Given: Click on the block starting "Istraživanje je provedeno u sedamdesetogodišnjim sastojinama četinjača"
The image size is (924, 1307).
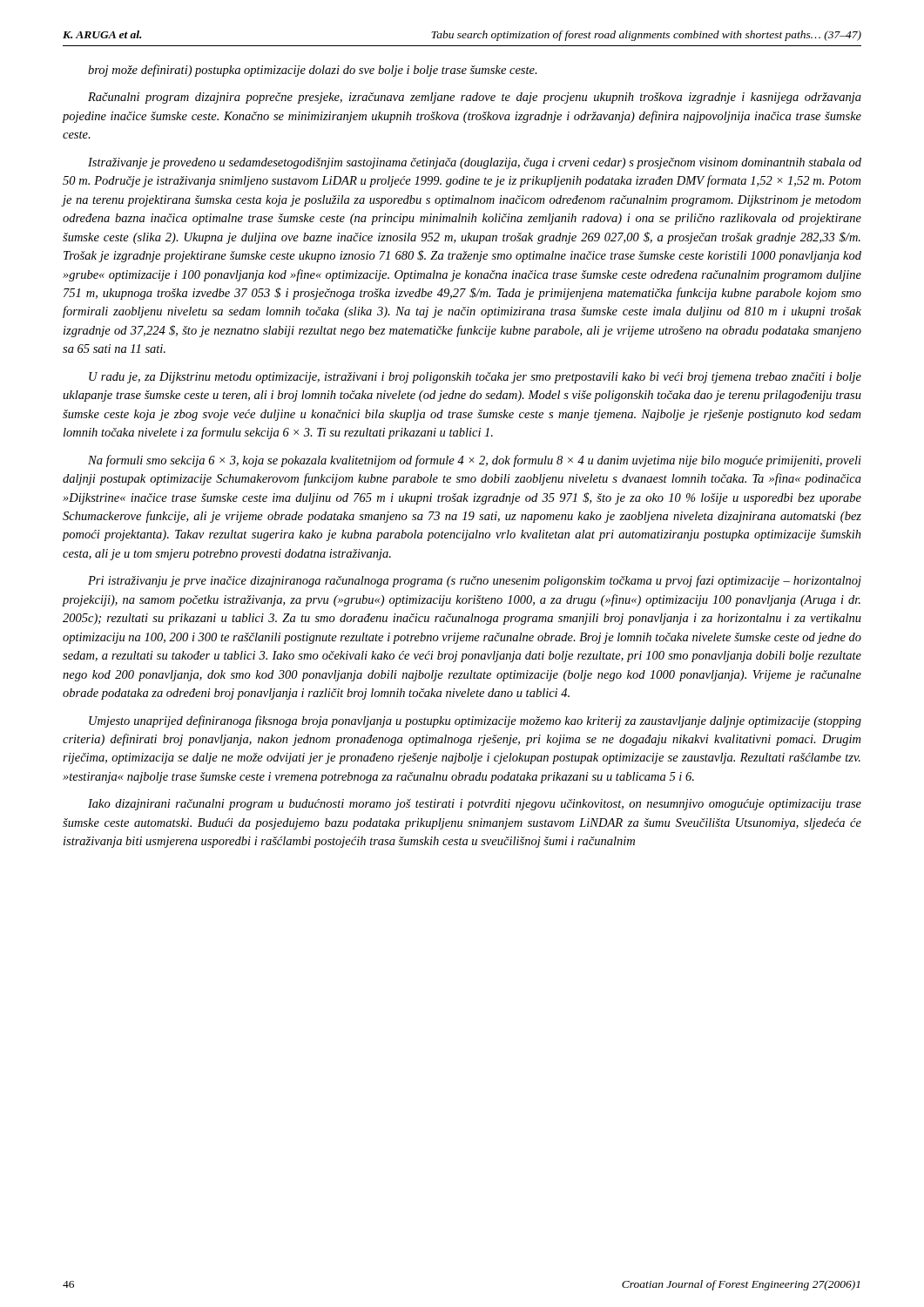Looking at the screenshot, I should pyautogui.click(x=462, y=255).
